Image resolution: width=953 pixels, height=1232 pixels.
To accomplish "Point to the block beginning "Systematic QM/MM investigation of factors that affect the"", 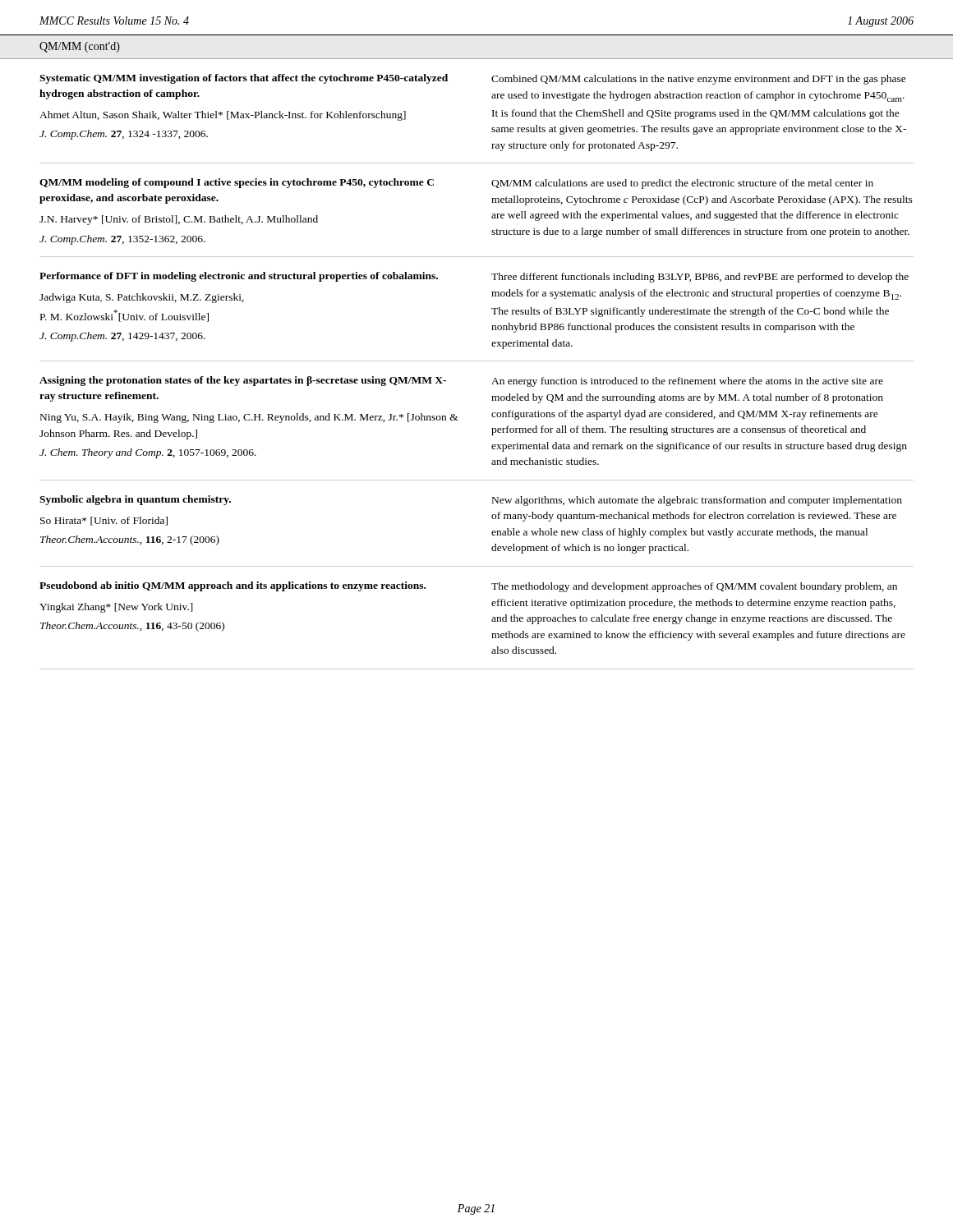I will [x=251, y=106].
